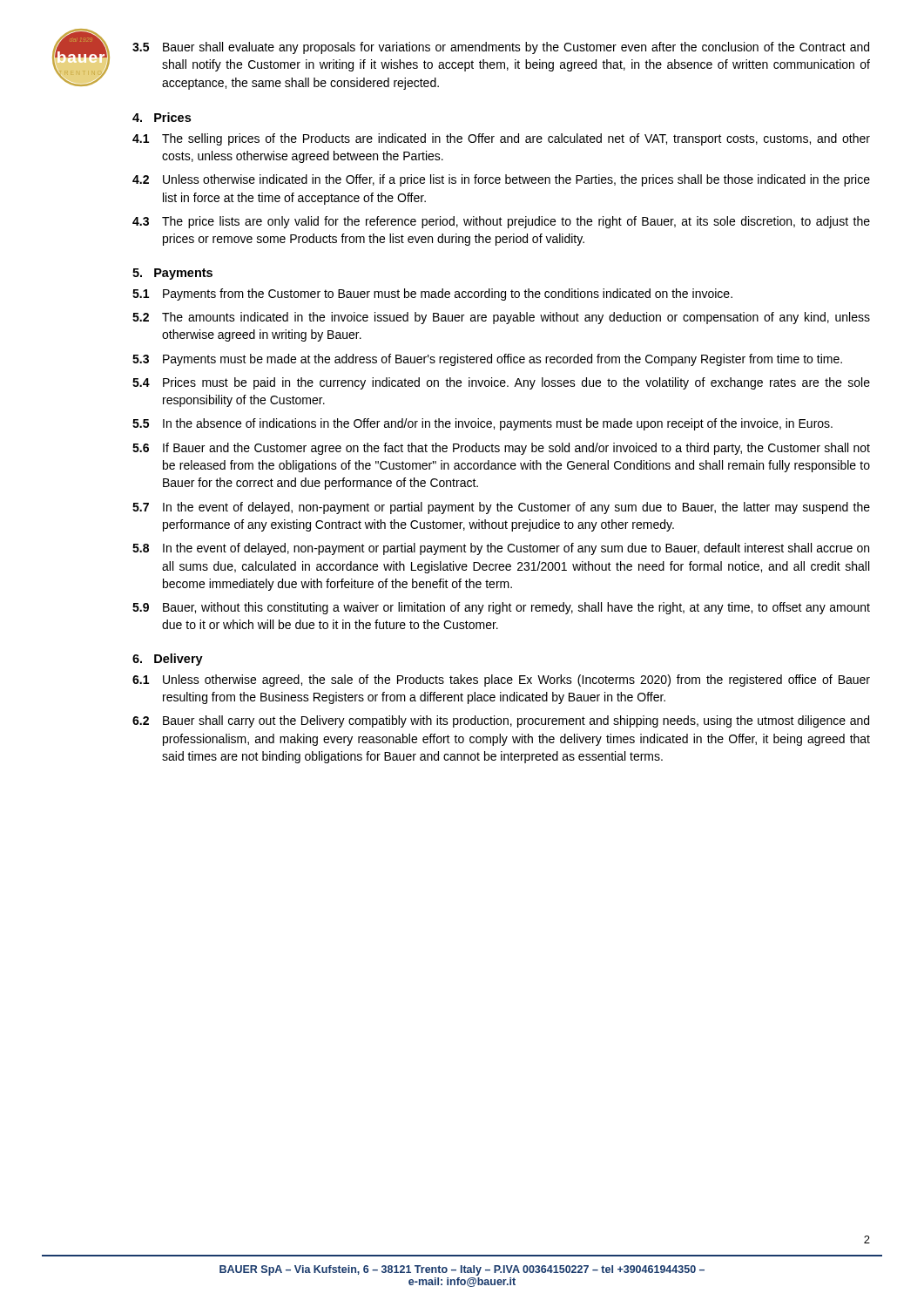Locate the list item that says "5.1 Payments from the Customer to Bauer must"

point(433,293)
